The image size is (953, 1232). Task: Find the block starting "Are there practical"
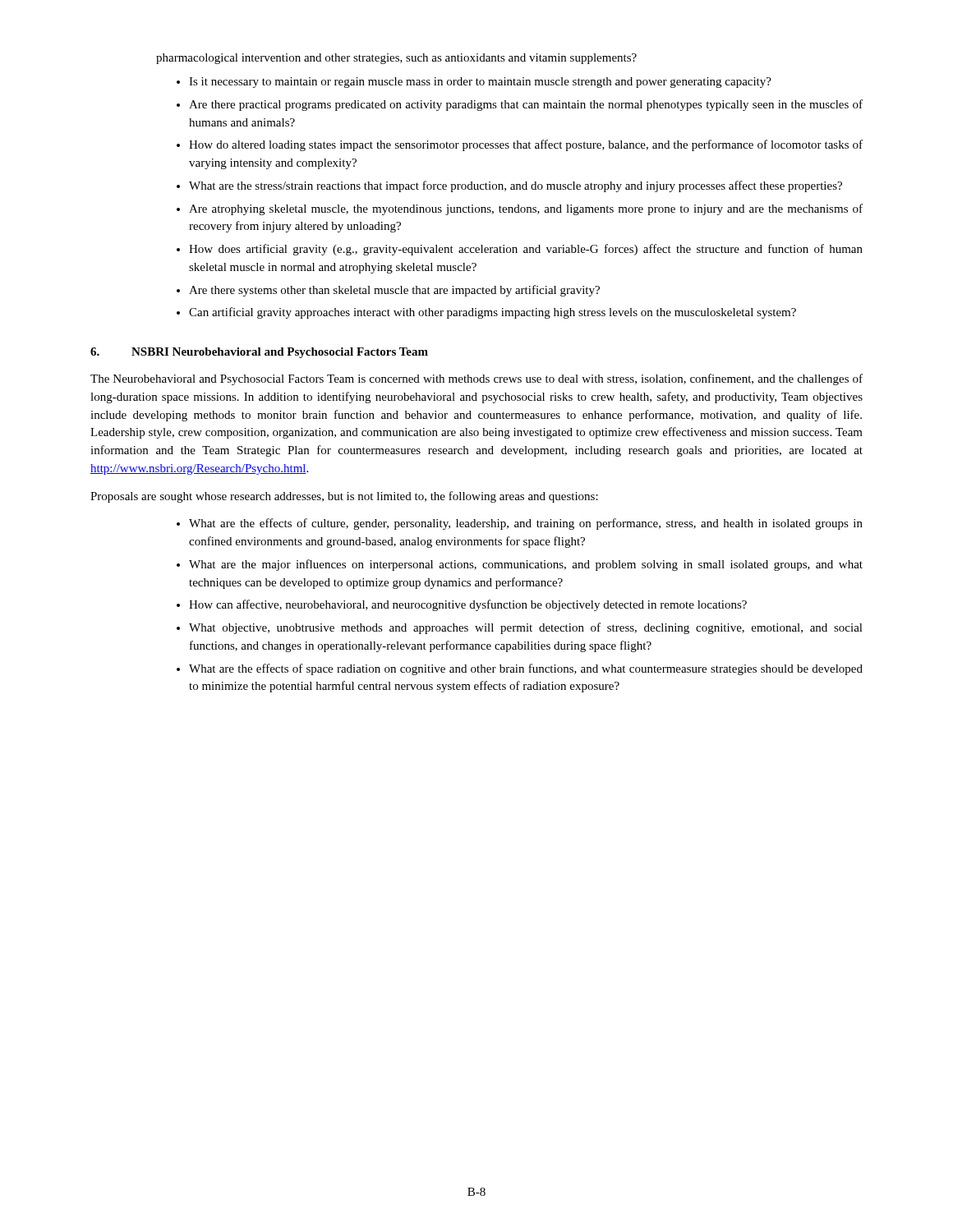point(526,113)
